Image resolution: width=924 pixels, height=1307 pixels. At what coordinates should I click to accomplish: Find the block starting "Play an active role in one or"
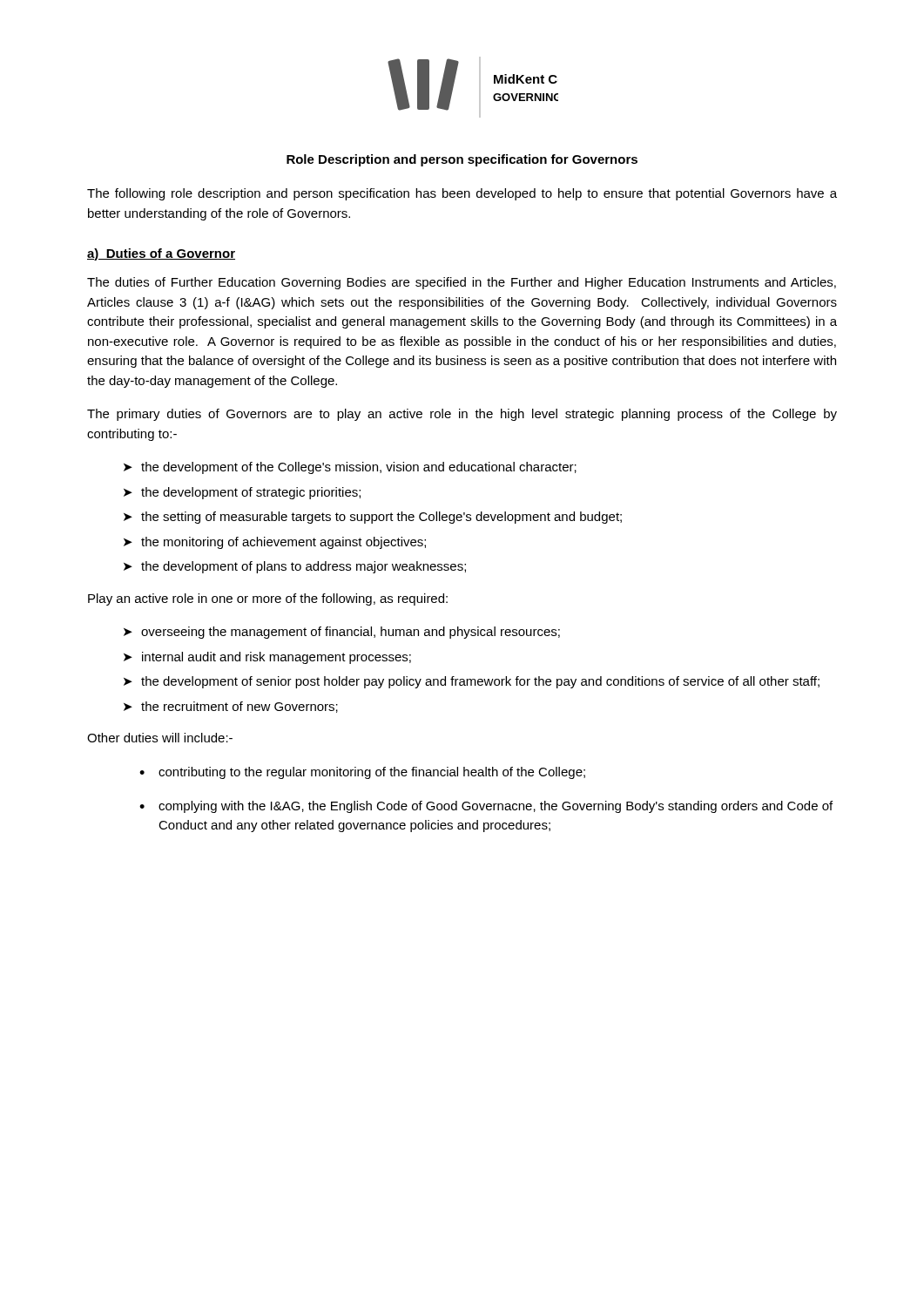tap(268, 598)
